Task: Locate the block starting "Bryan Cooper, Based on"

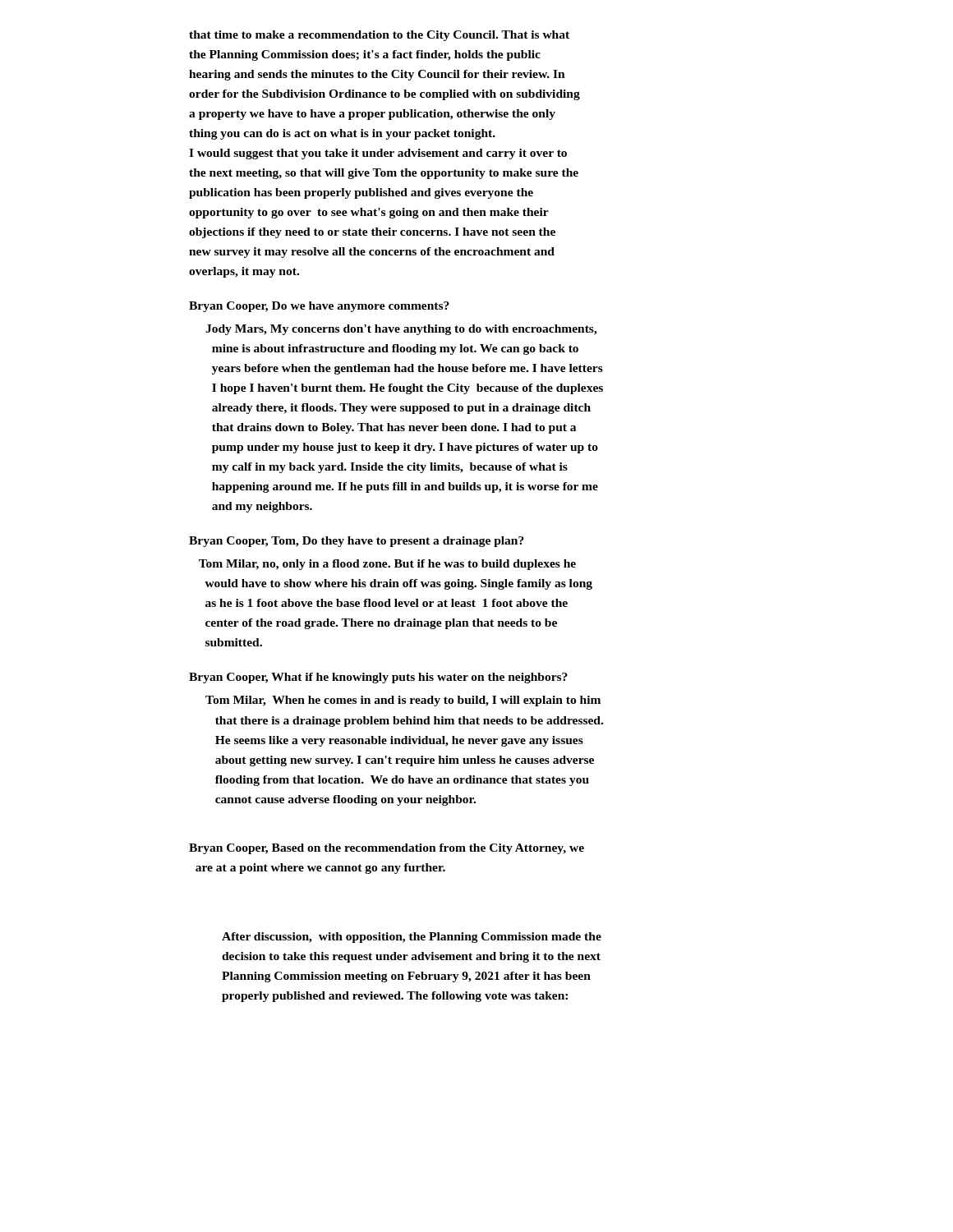Action: (x=387, y=857)
